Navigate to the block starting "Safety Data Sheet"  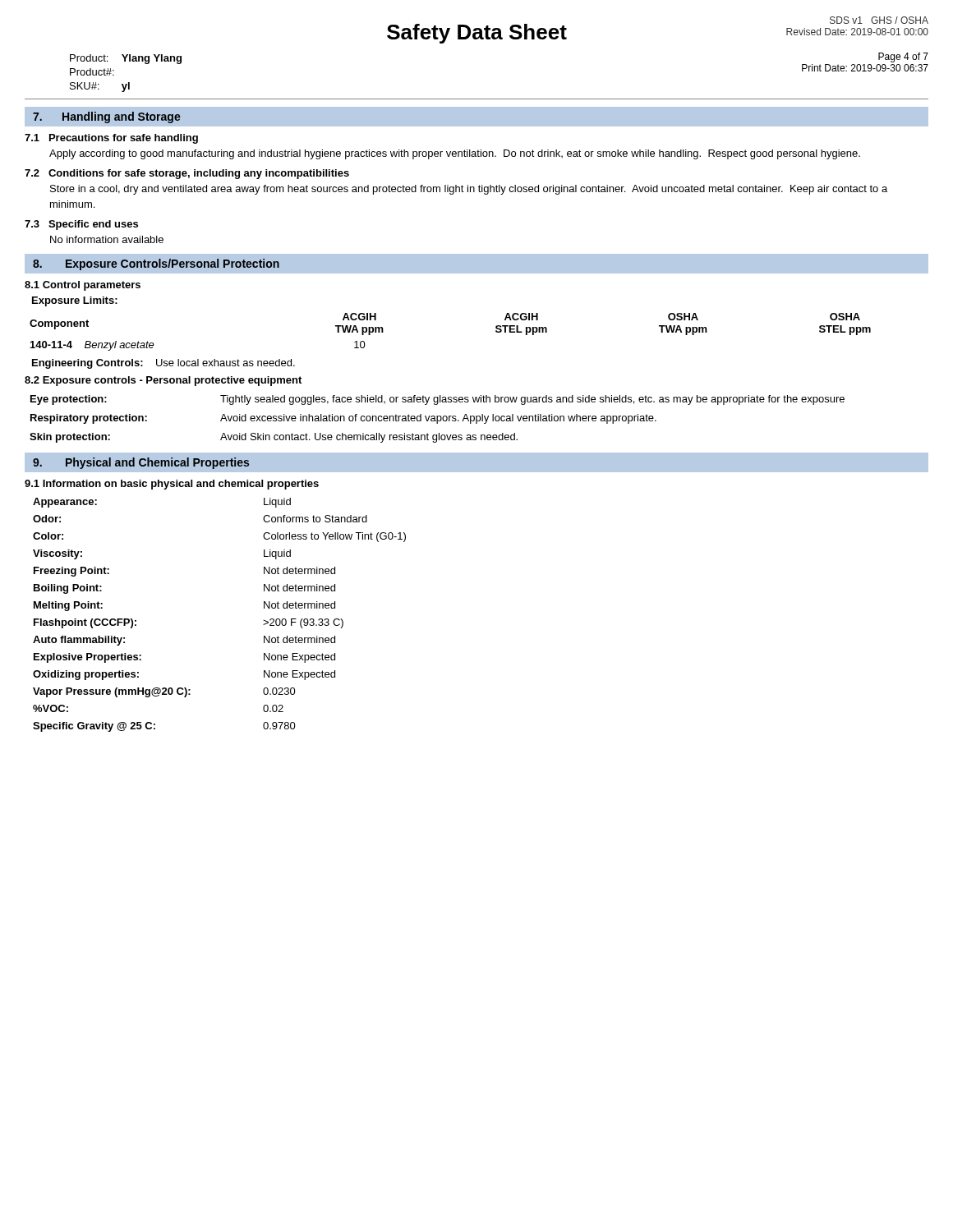coord(476,32)
